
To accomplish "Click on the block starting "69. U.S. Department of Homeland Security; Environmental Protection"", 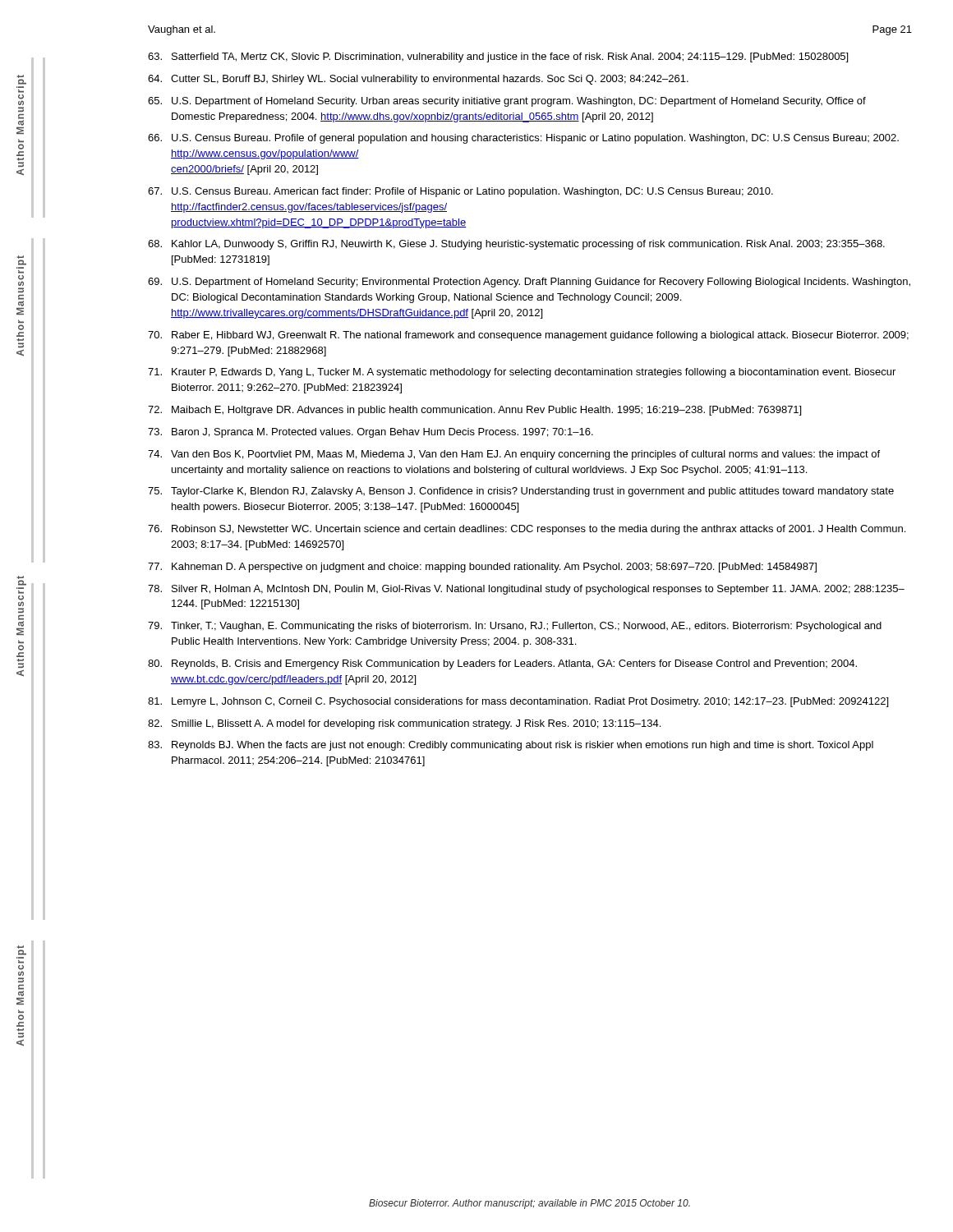I will pos(530,298).
